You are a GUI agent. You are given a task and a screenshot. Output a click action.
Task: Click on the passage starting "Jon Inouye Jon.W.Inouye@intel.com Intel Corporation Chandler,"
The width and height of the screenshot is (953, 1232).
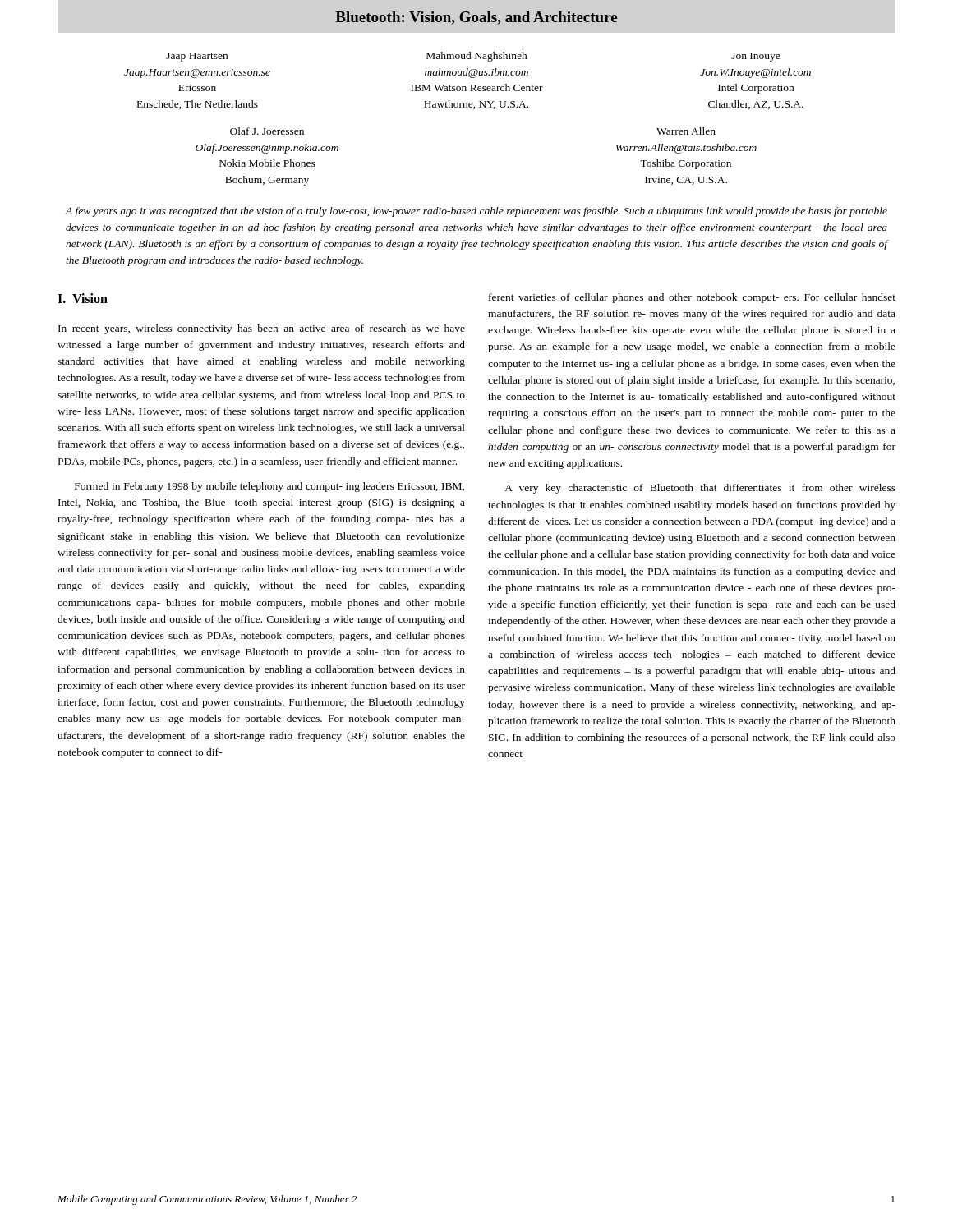[x=756, y=80]
